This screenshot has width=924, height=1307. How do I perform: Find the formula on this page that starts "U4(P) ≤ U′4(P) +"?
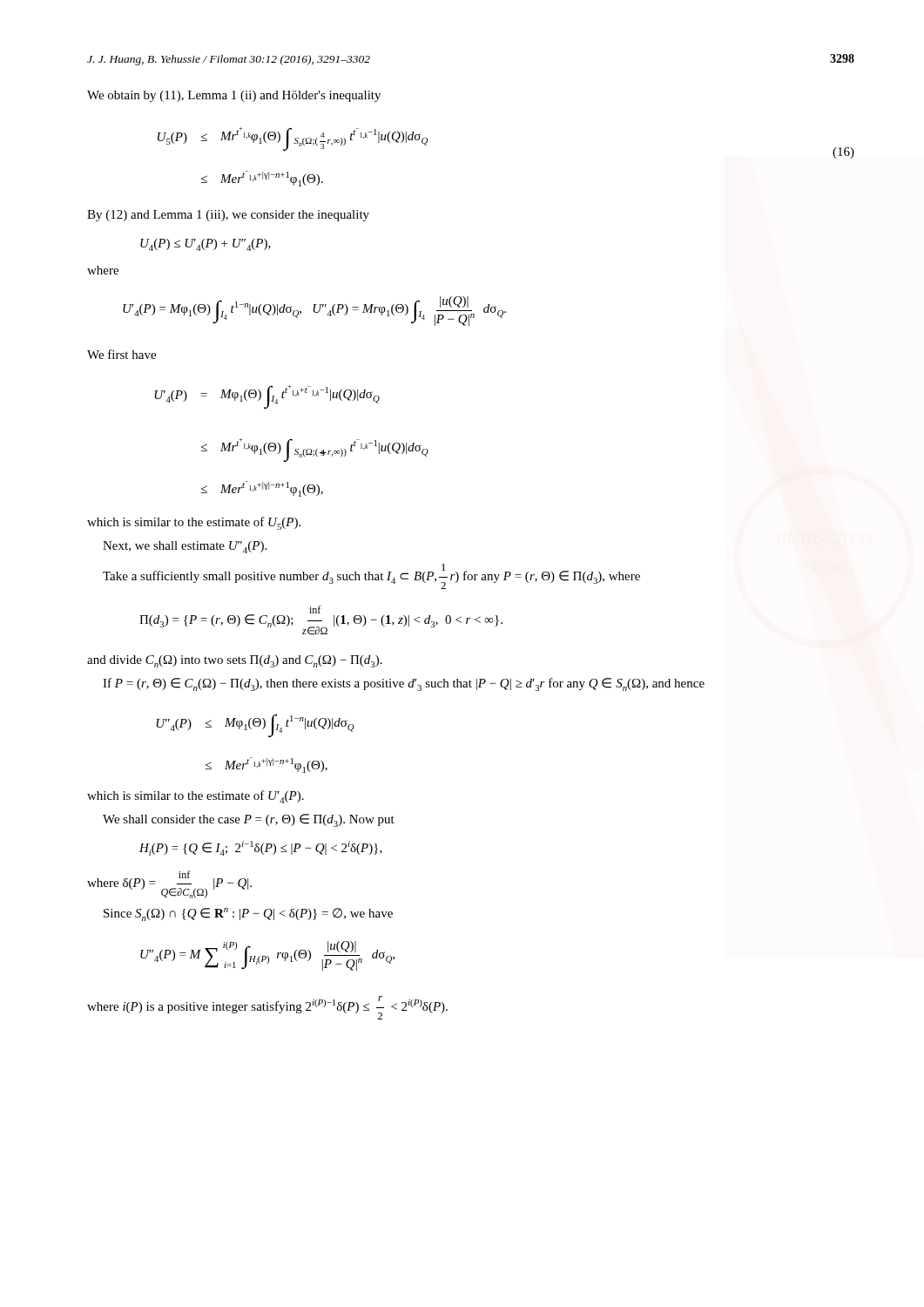tap(205, 244)
